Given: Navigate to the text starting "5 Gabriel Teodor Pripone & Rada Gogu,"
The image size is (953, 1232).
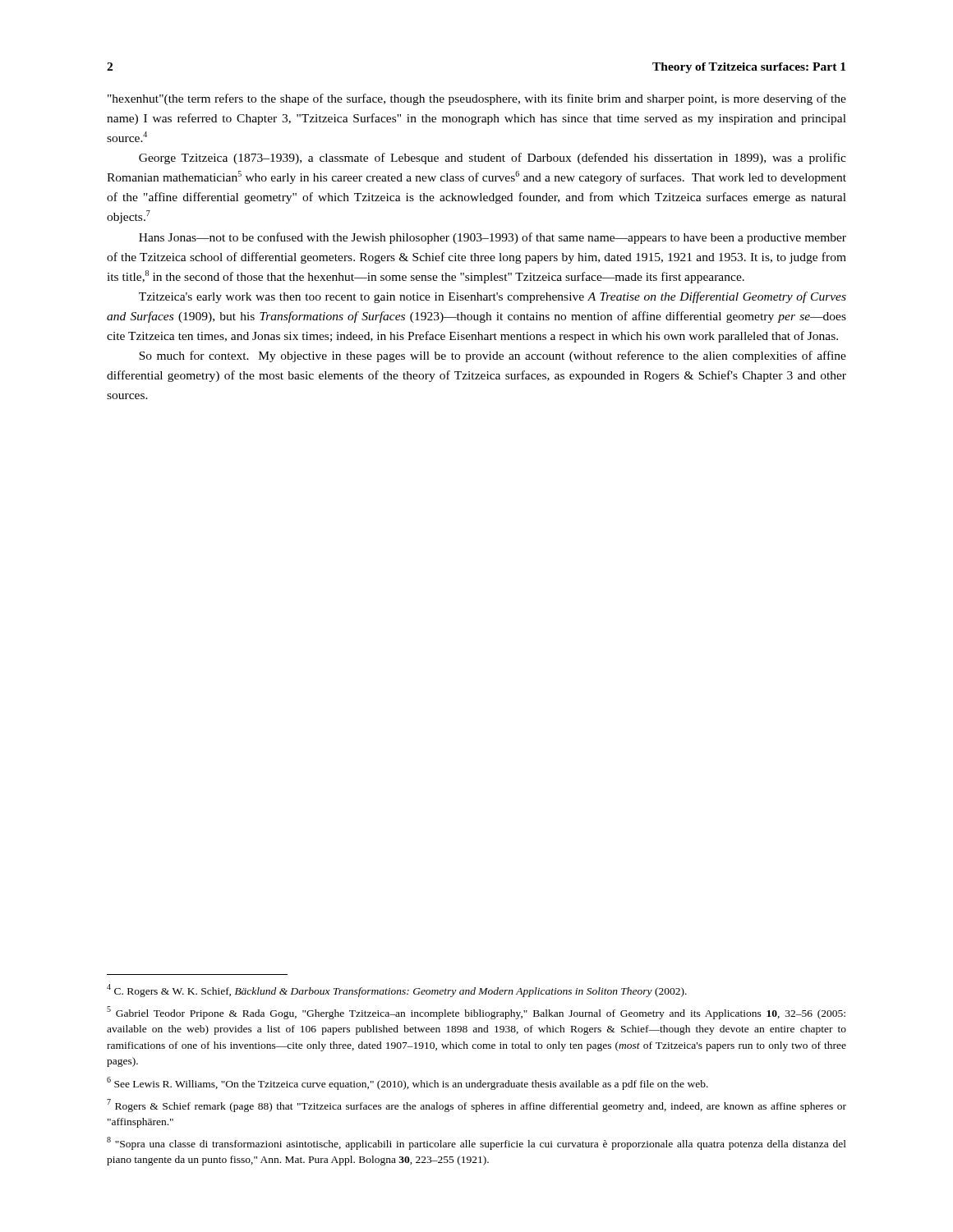Looking at the screenshot, I should click(x=476, y=1036).
